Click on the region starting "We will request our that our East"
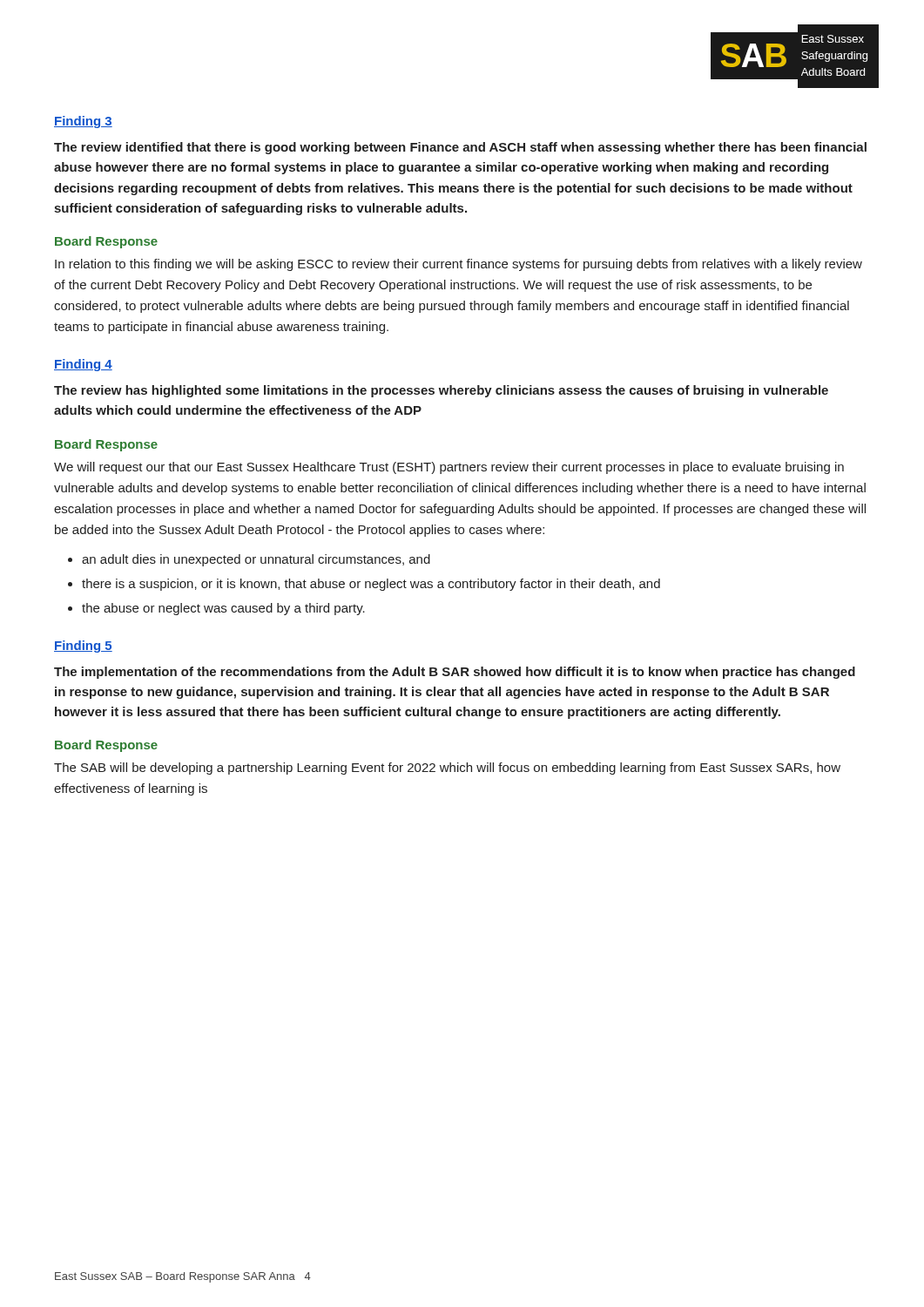The image size is (924, 1307). click(x=460, y=498)
